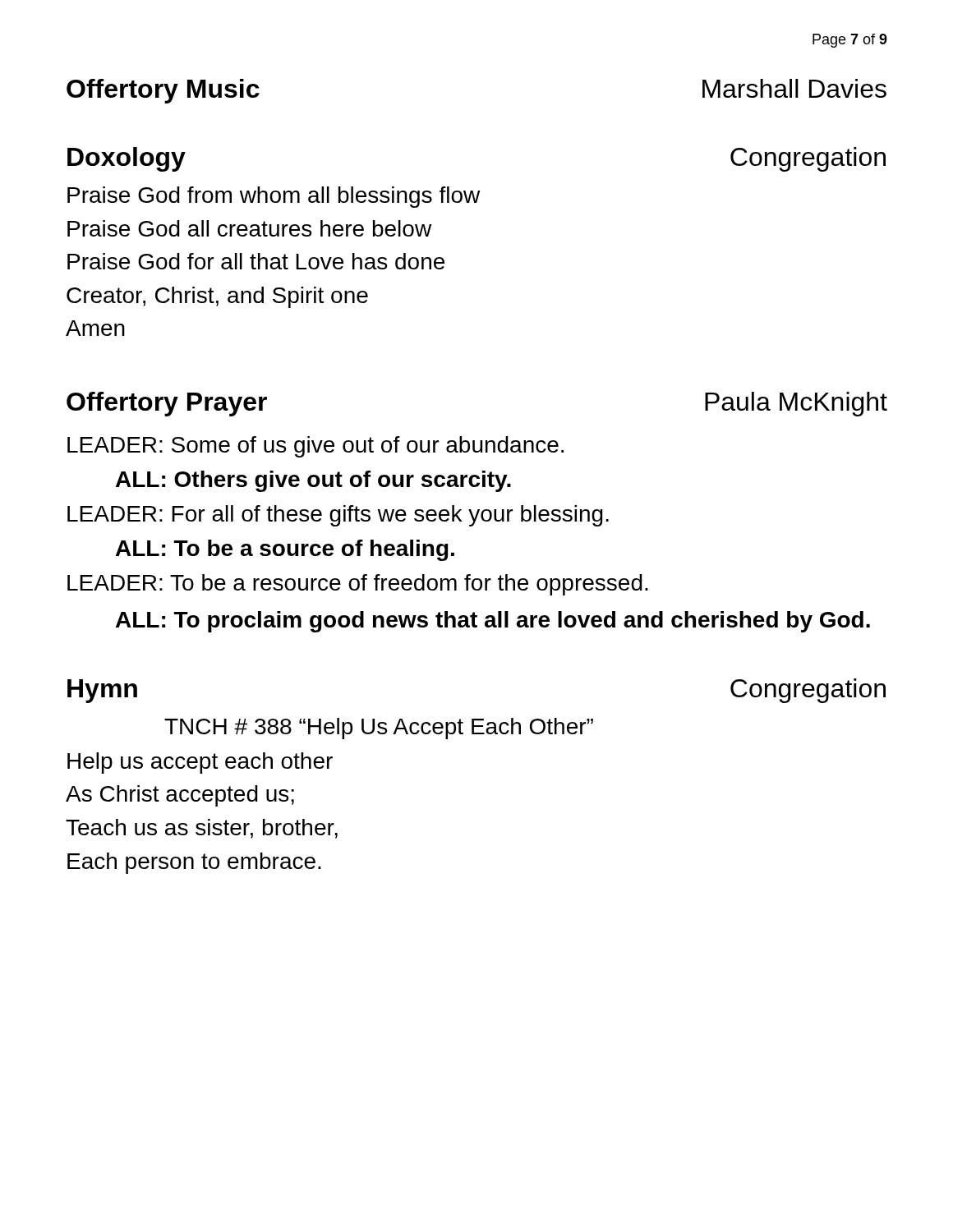Find the text block that reads "Help us accept"

coord(200,763)
